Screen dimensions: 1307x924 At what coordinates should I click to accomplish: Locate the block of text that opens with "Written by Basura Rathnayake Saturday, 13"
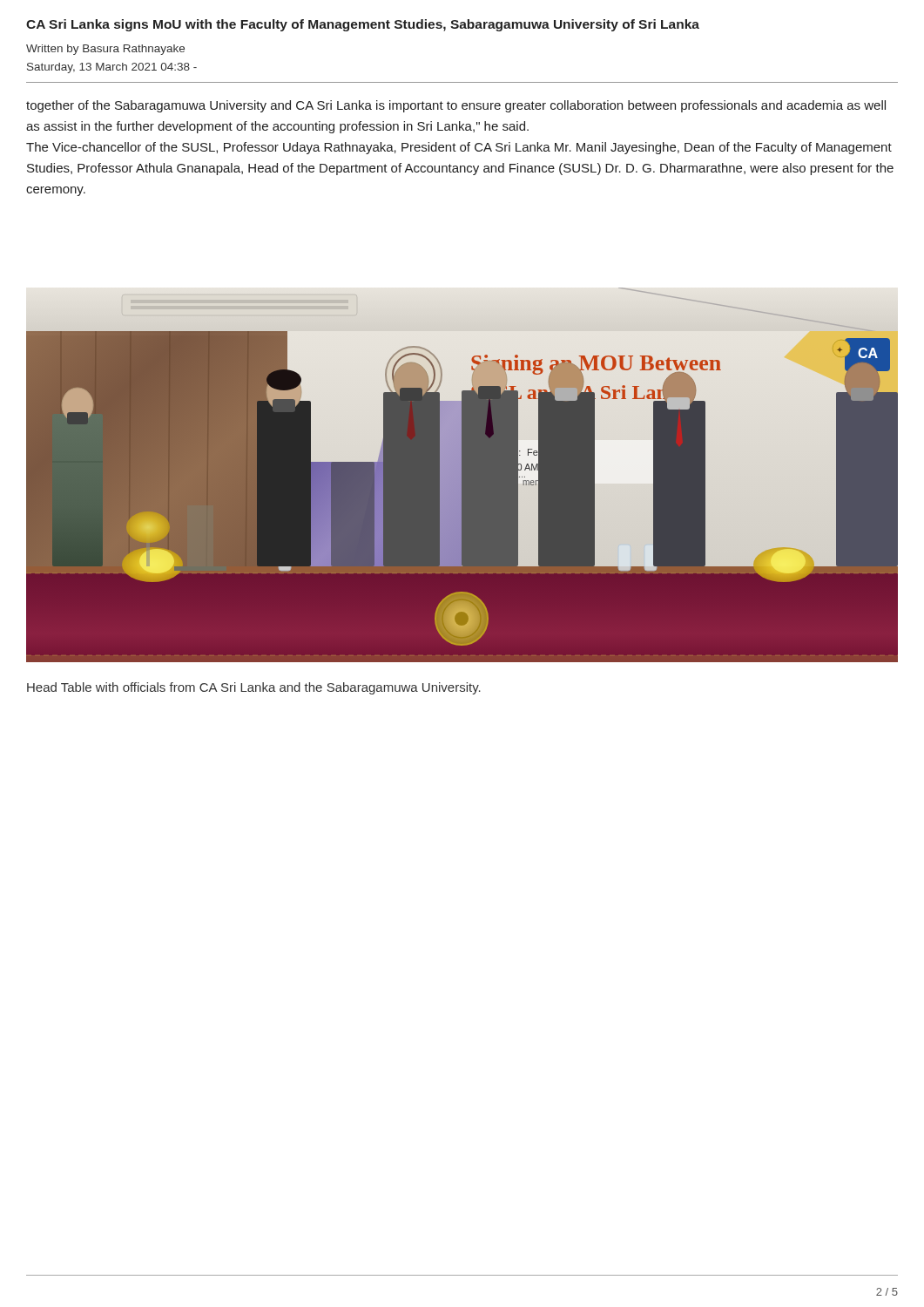click(x=112, y=58)
